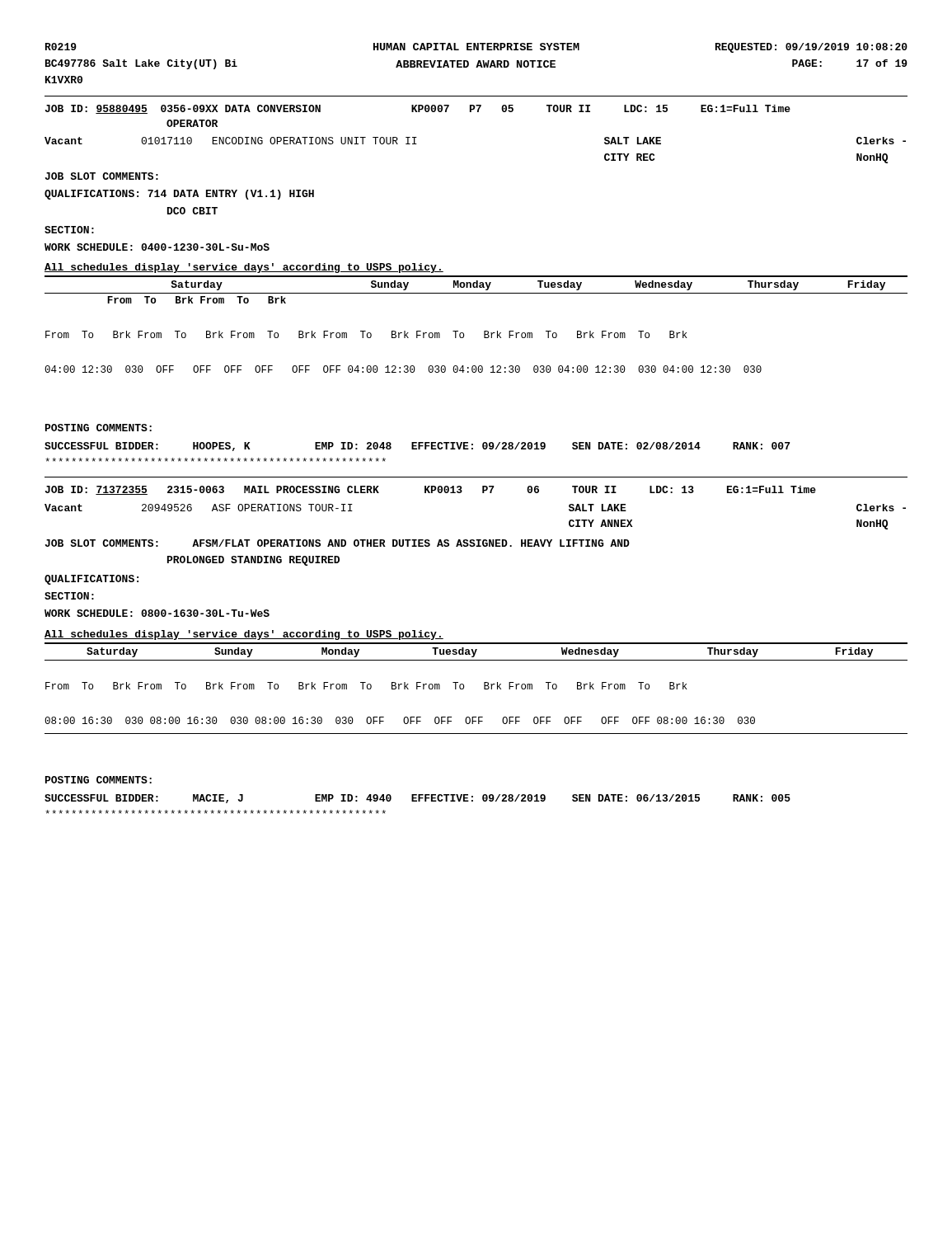Where does it say "QUALIFICATIONS: SECTION: WORK SCHEDULE: 0800-1630-30L-Tu-WeS"?
This screenshot has width=952, height=1237.
coord(91,580)
